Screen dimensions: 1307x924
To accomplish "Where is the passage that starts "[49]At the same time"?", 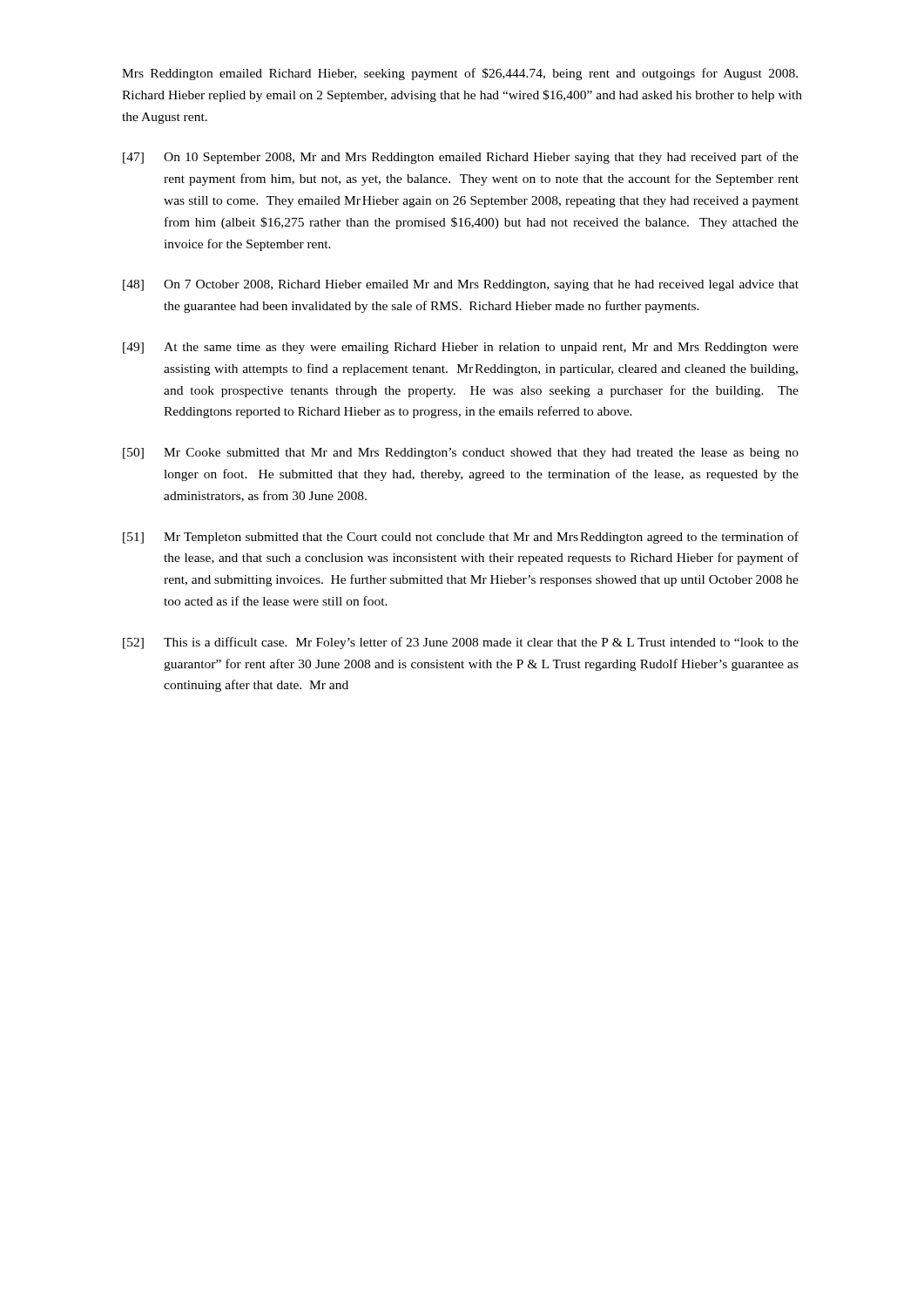I will click(460, 379).
